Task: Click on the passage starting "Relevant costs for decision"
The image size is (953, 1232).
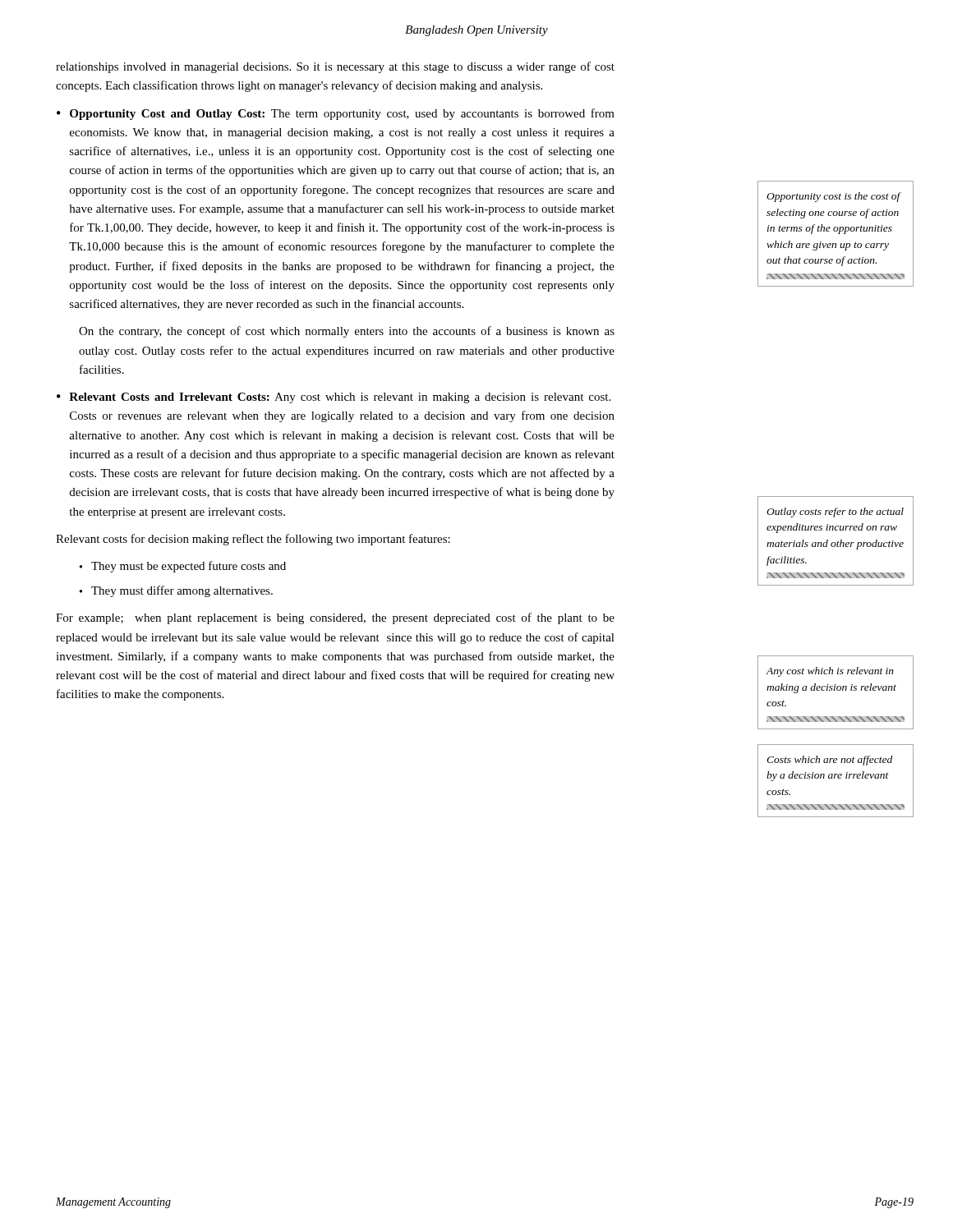Action: 253,539
